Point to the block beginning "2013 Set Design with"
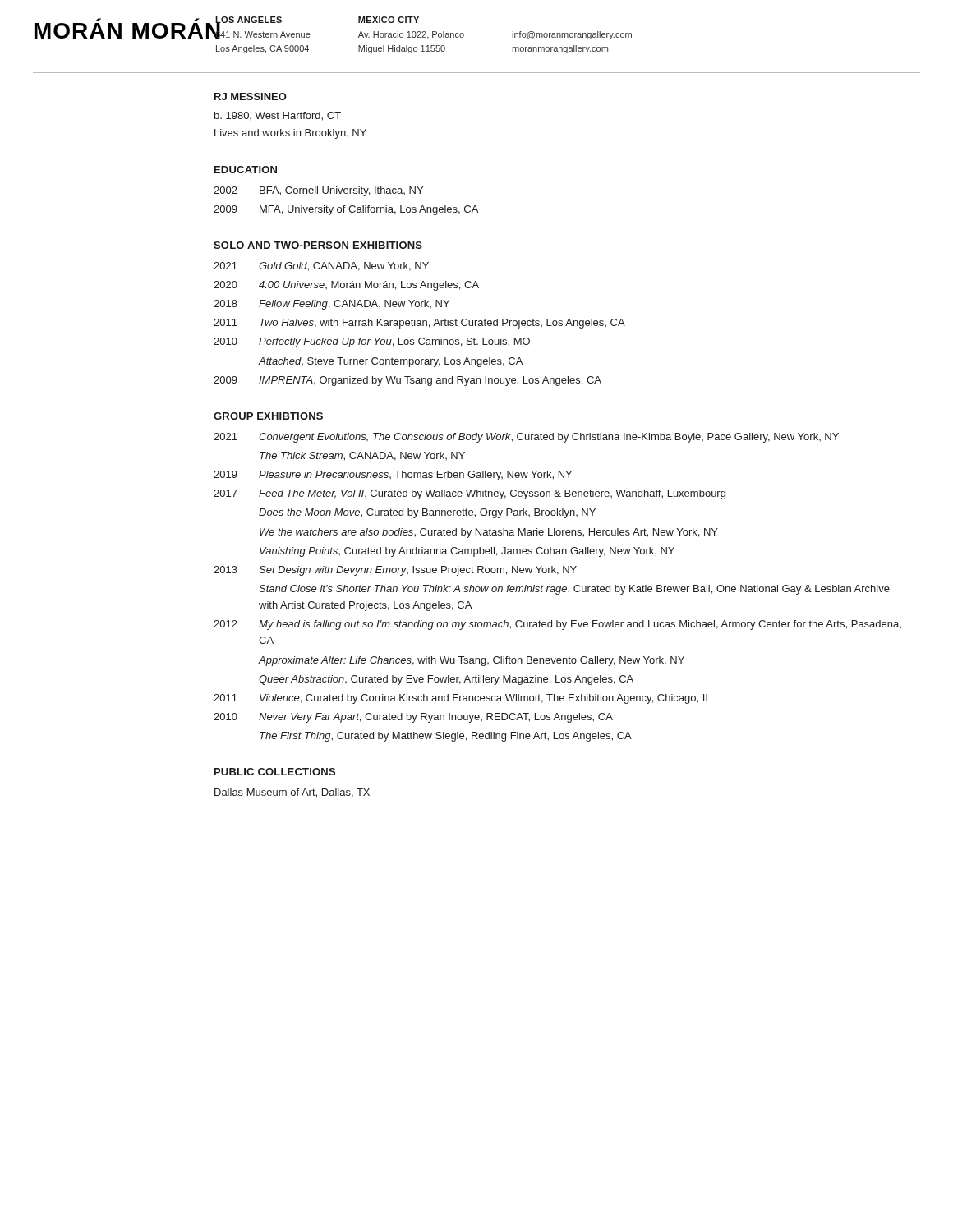The image size is (953, 1232). (559, 570)
